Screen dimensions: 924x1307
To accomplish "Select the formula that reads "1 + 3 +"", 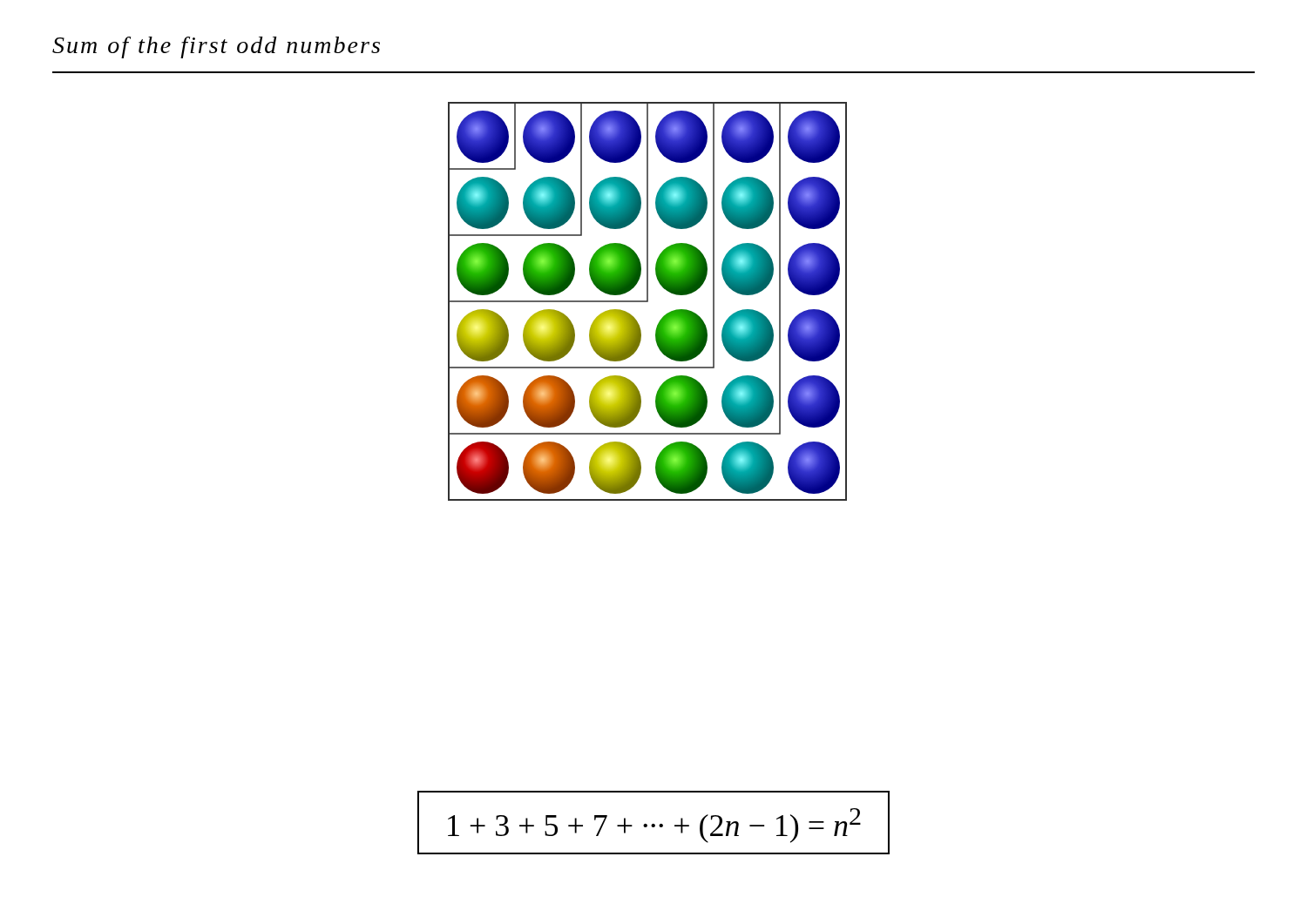I will [654, 822].
